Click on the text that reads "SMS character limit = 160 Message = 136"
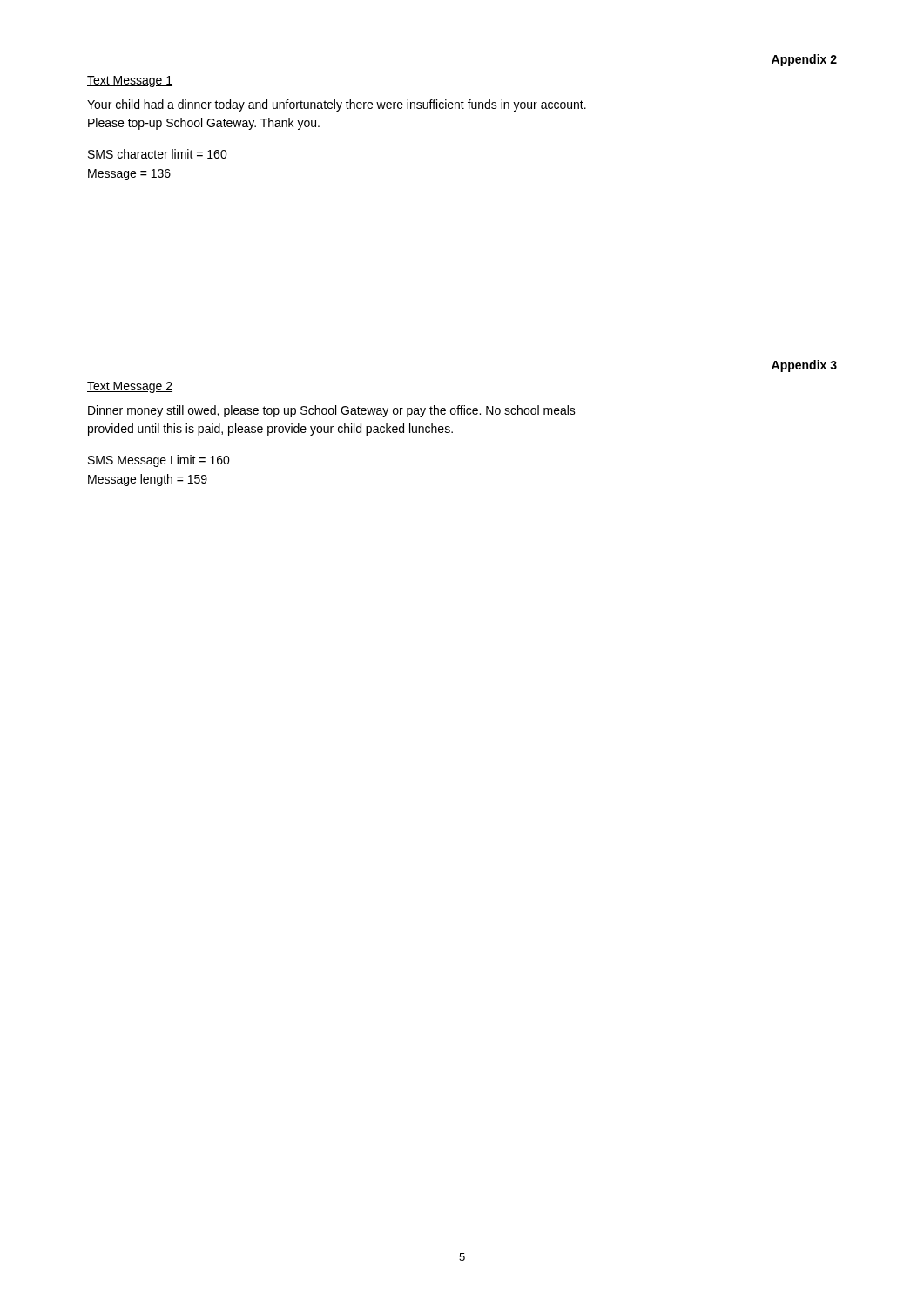This screenshot has width=924, height=1307. 157,164
